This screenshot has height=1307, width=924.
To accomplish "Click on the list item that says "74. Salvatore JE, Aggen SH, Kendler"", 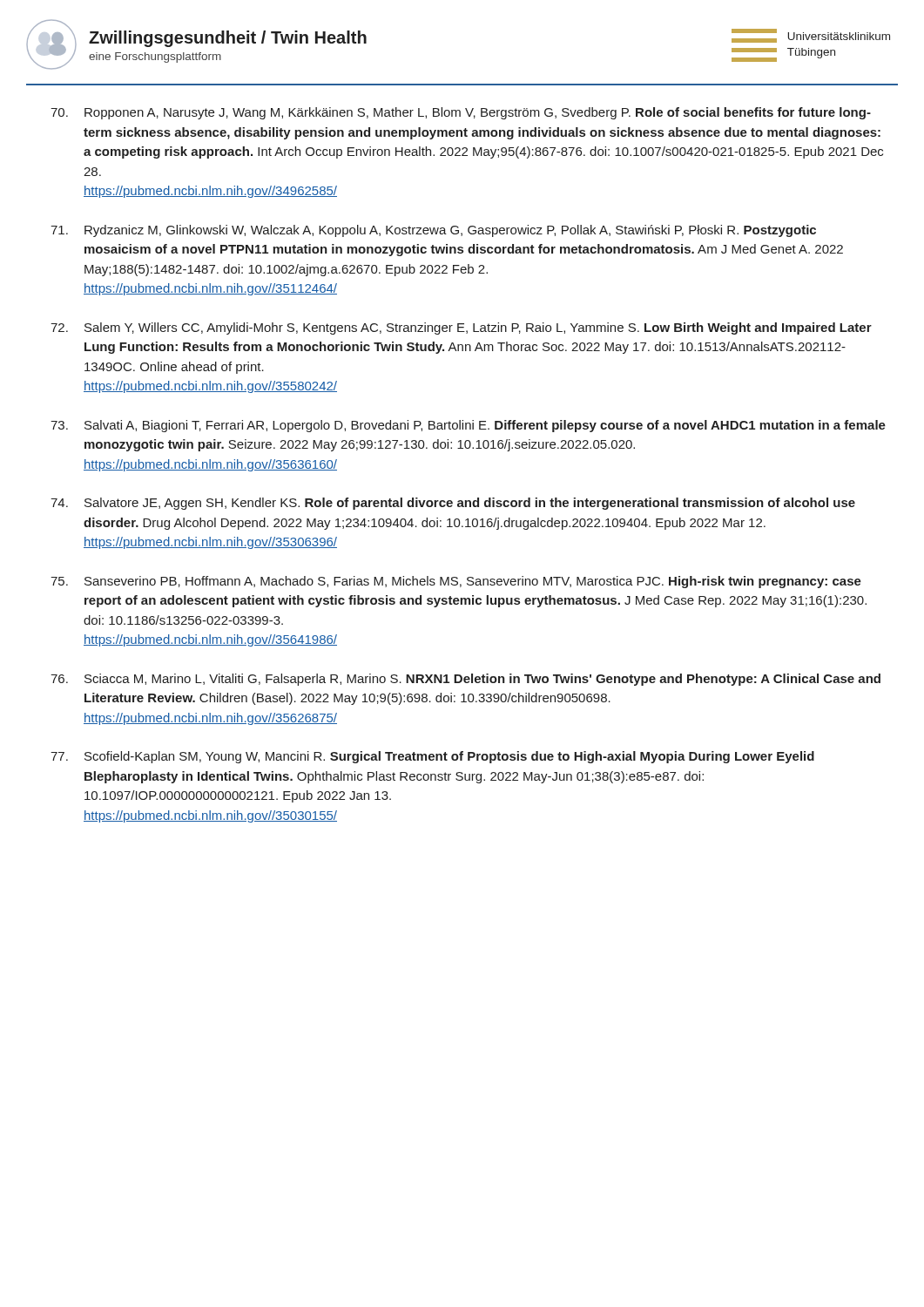I will (468, 523).
